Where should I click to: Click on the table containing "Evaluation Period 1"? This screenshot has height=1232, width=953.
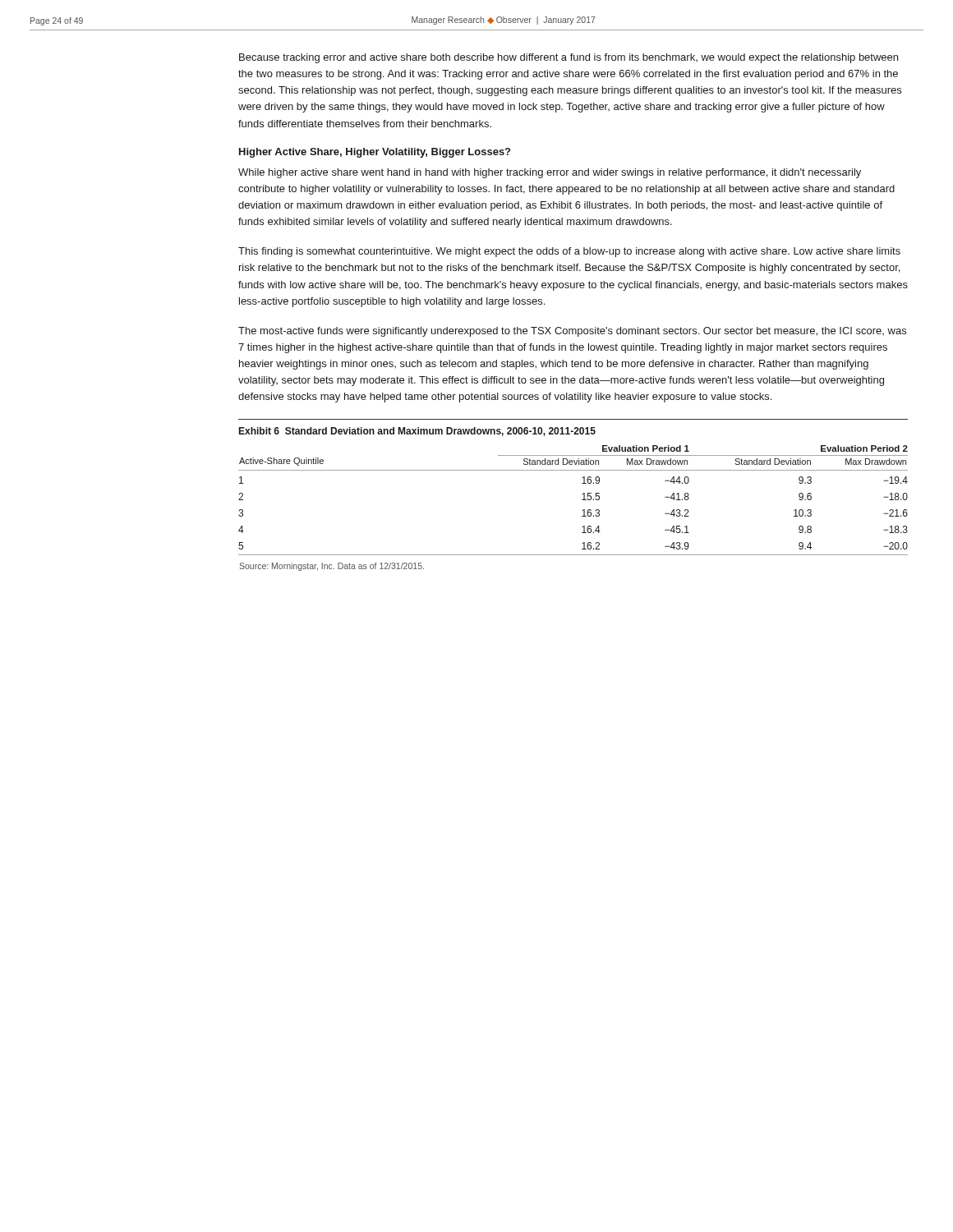[573, 506]
